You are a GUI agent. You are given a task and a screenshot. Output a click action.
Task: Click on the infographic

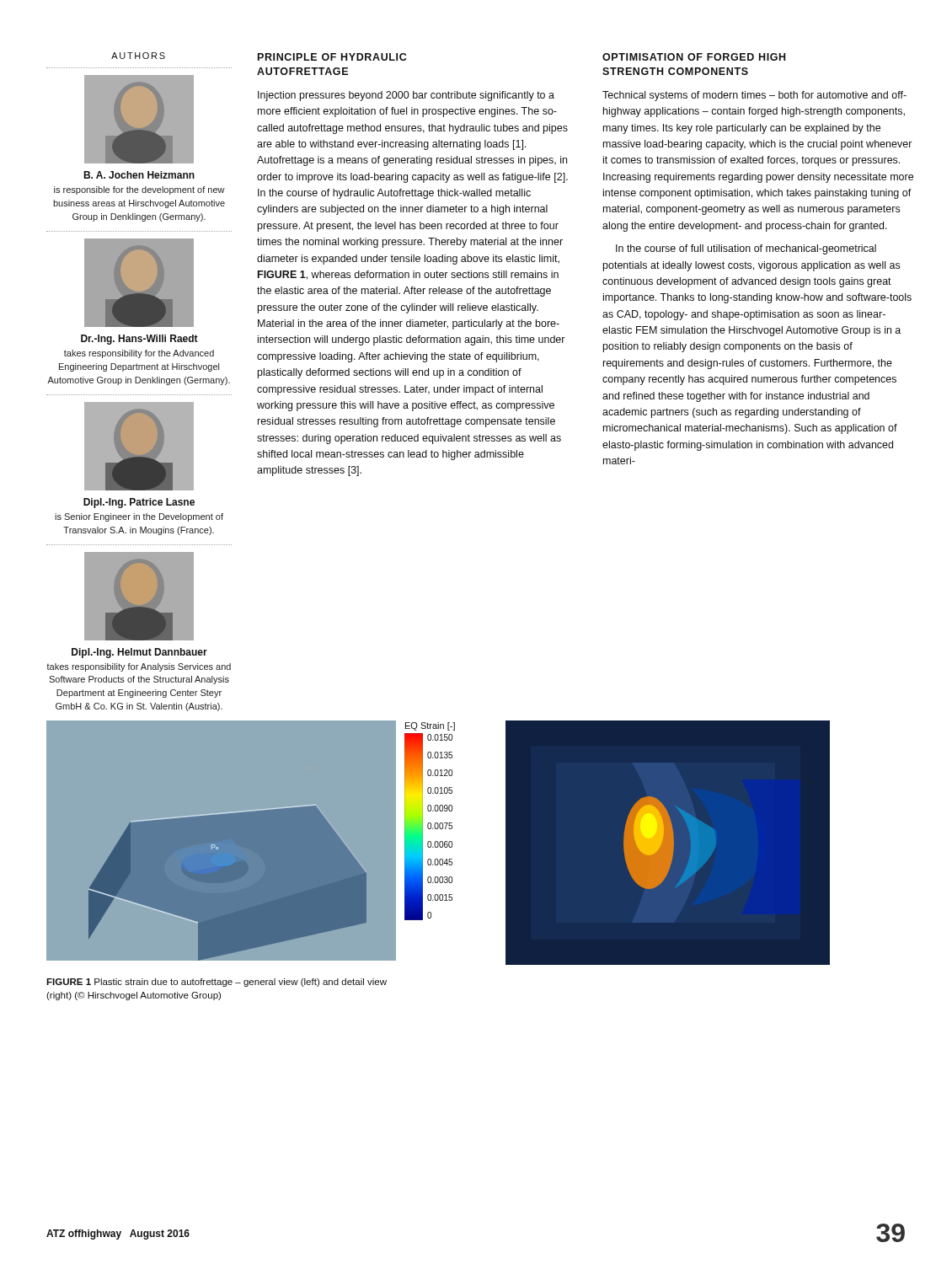pos(446,820)
